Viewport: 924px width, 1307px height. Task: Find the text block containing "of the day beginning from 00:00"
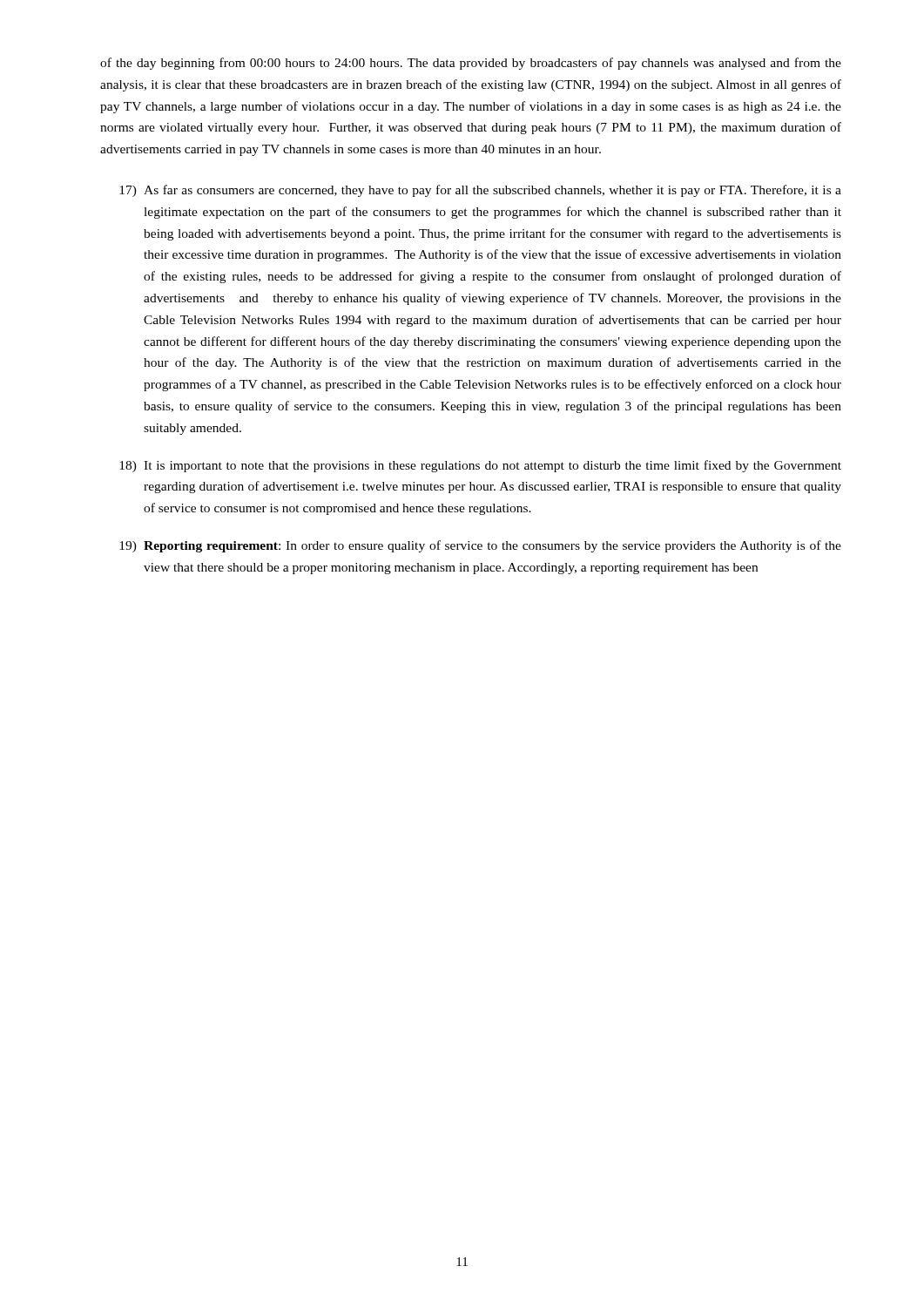(471, 106)
